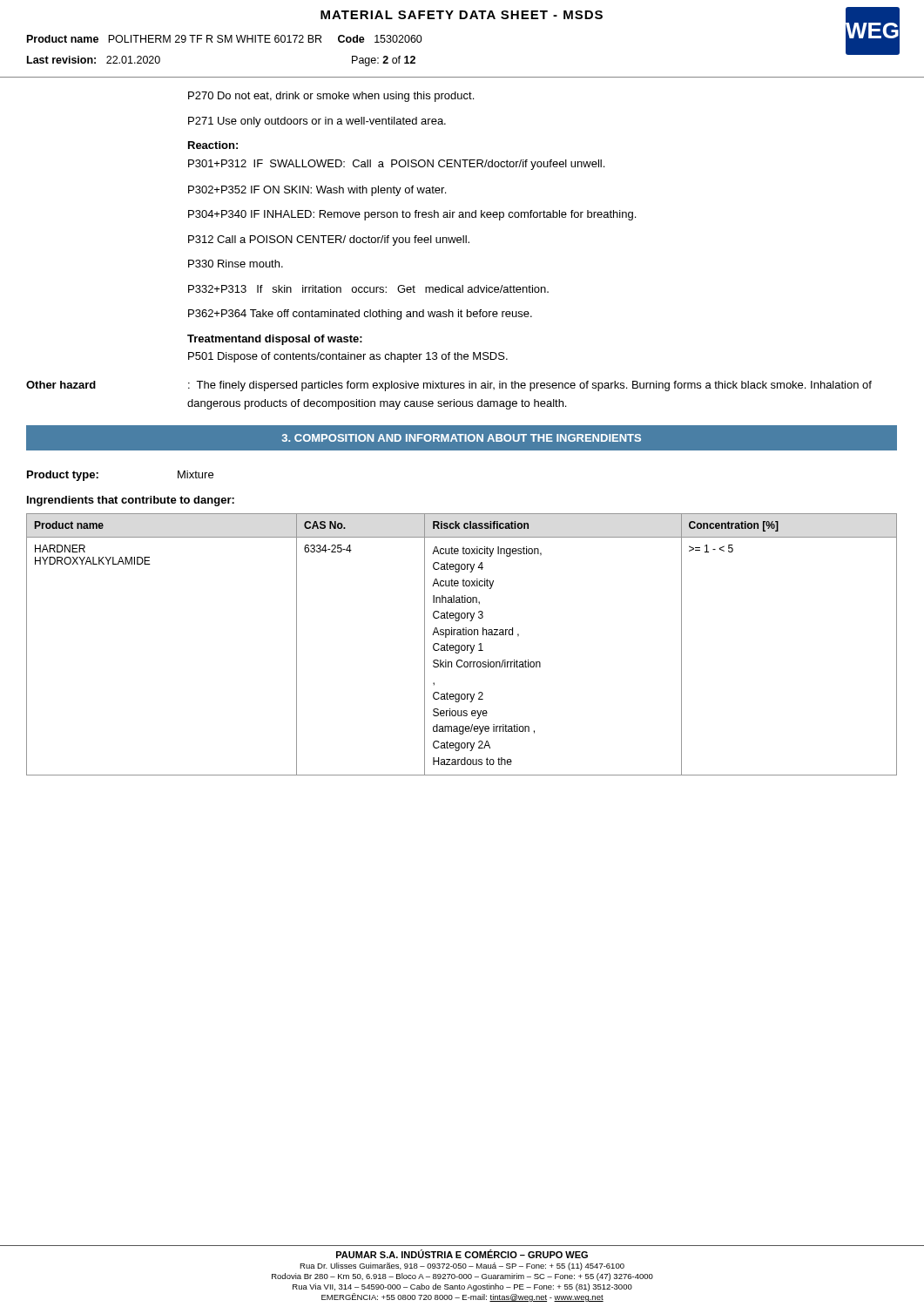This screenshot has width=924, height=1307.
Task: Locate the section header containing "3. COMPOSITION AND INFORMATION ABOUT"
Action: click(x=462, y=438)
